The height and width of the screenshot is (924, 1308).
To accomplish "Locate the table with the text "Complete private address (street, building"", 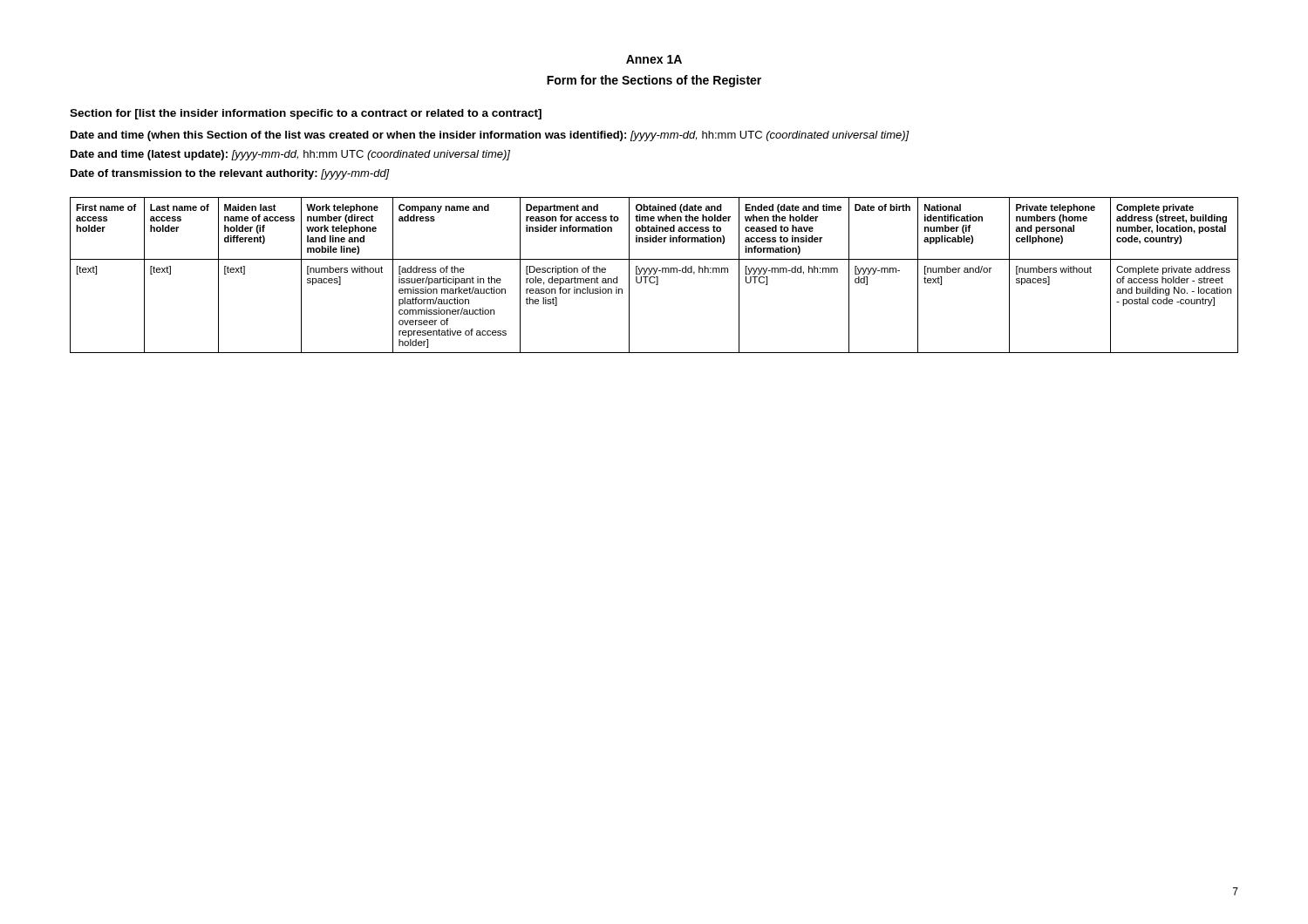I will pos(654,275).
